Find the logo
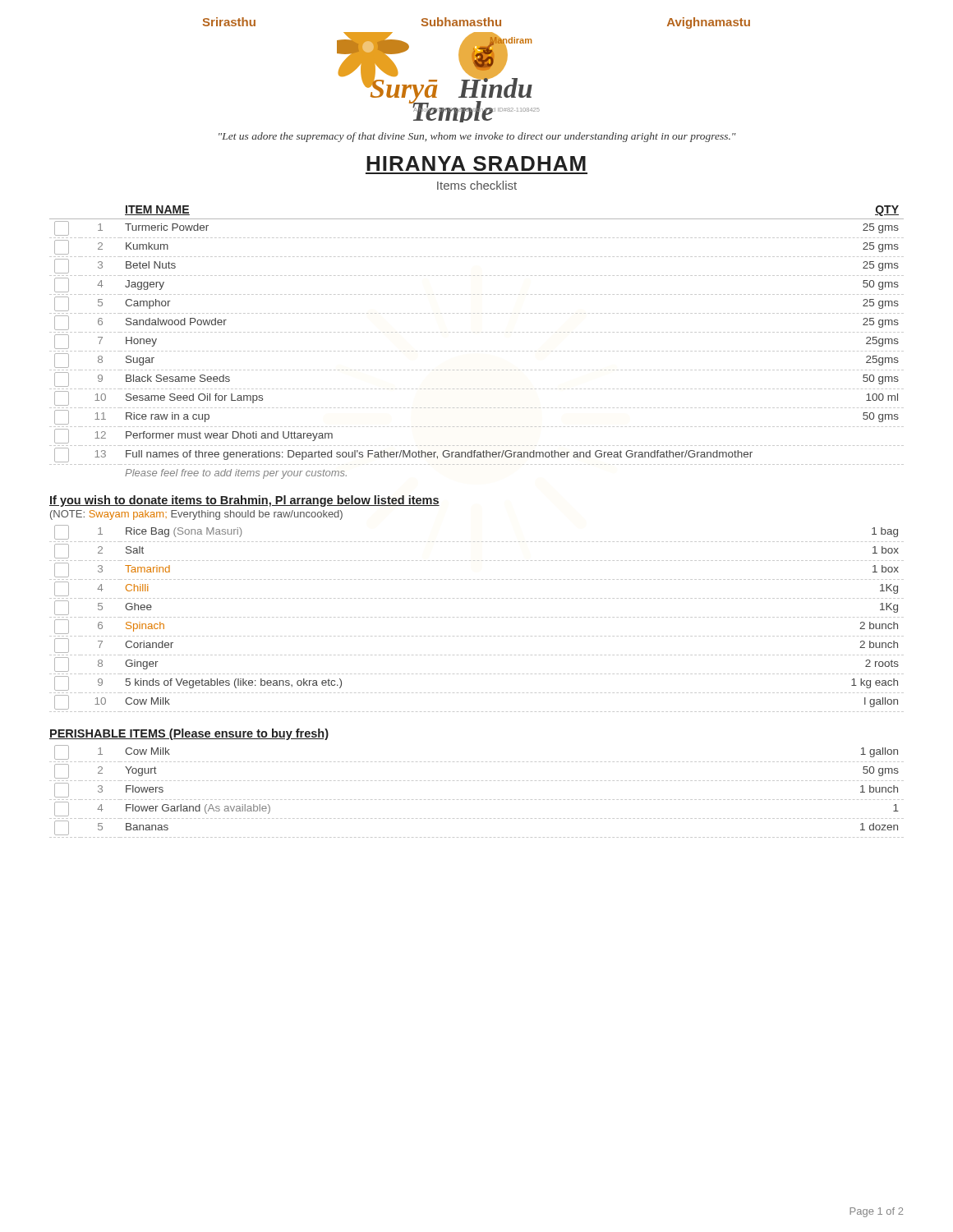 pyautogui.click(x=476, y=78)
